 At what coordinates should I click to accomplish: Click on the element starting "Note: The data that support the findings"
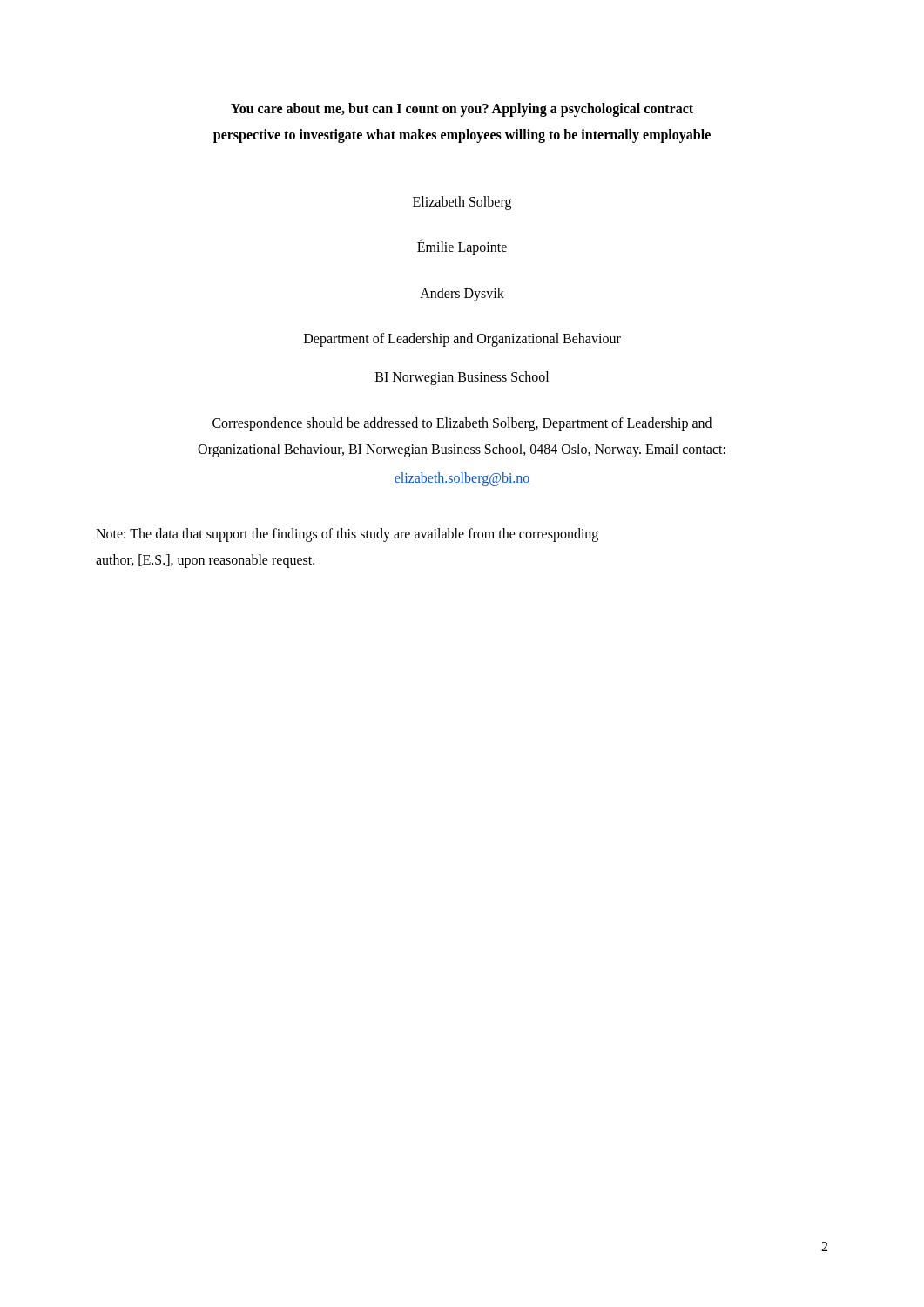click(x=462, y=547)
